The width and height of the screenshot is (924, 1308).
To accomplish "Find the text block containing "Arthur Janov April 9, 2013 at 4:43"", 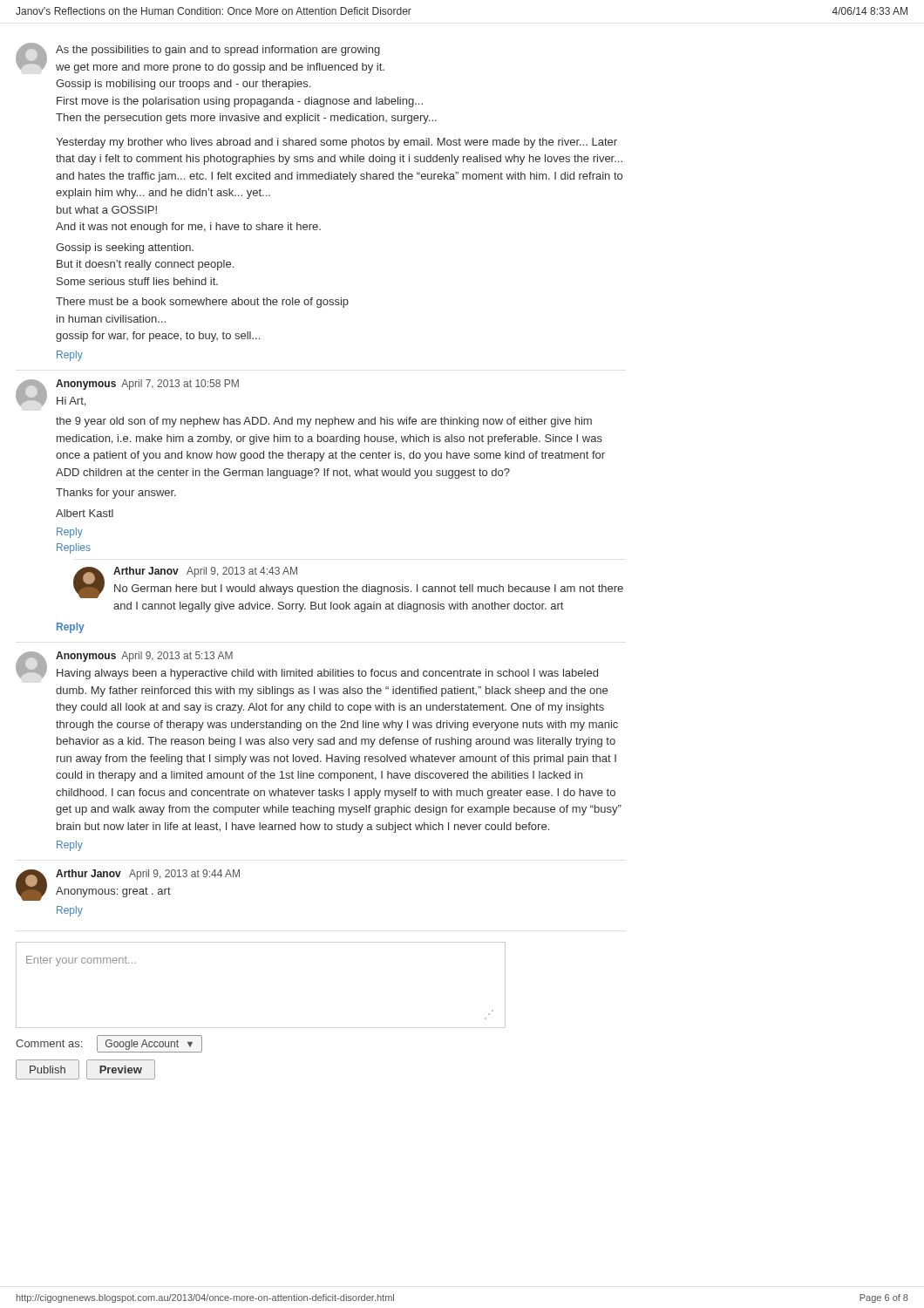I will pos(206,571).
